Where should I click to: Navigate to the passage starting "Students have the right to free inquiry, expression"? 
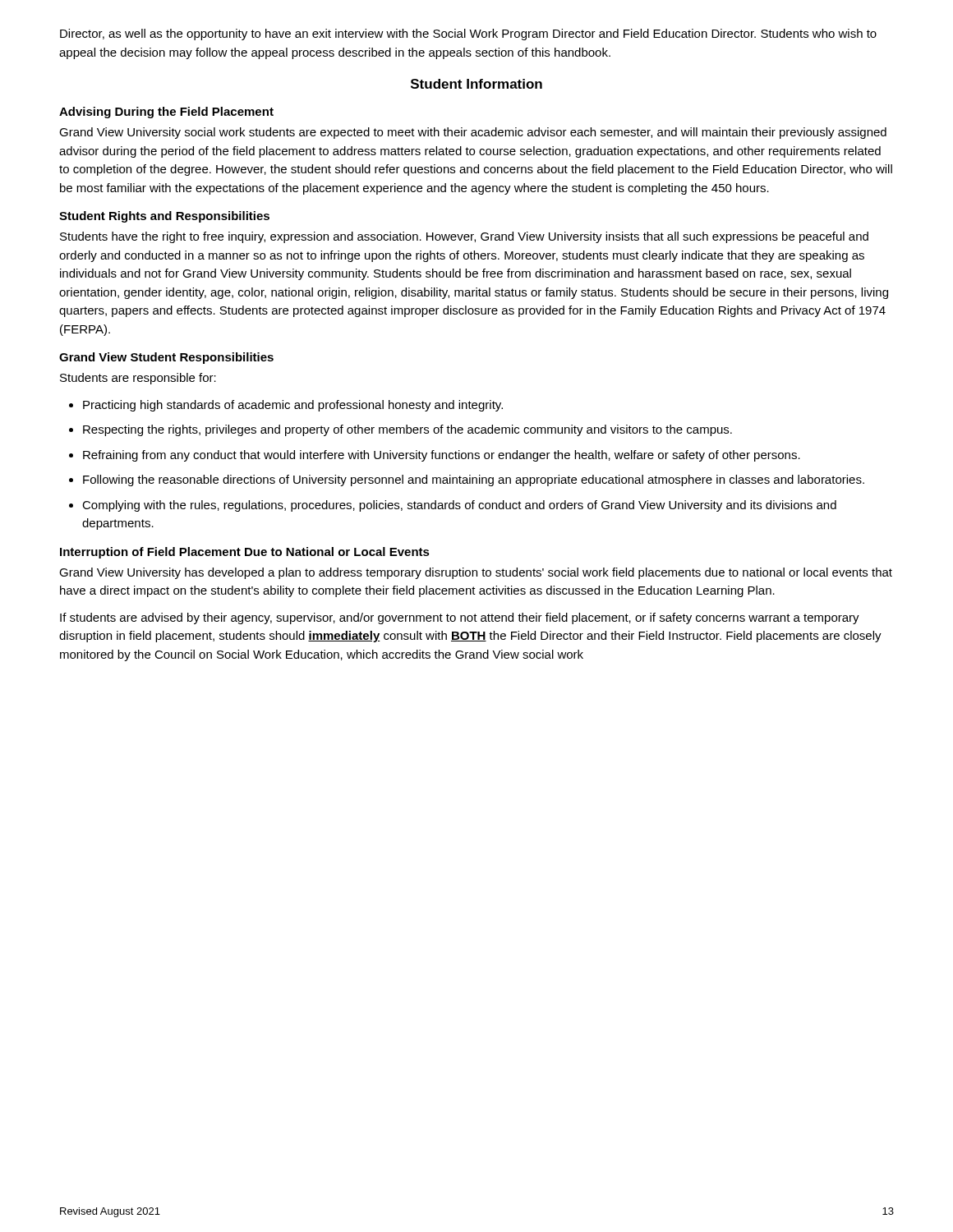coord(476,283)
